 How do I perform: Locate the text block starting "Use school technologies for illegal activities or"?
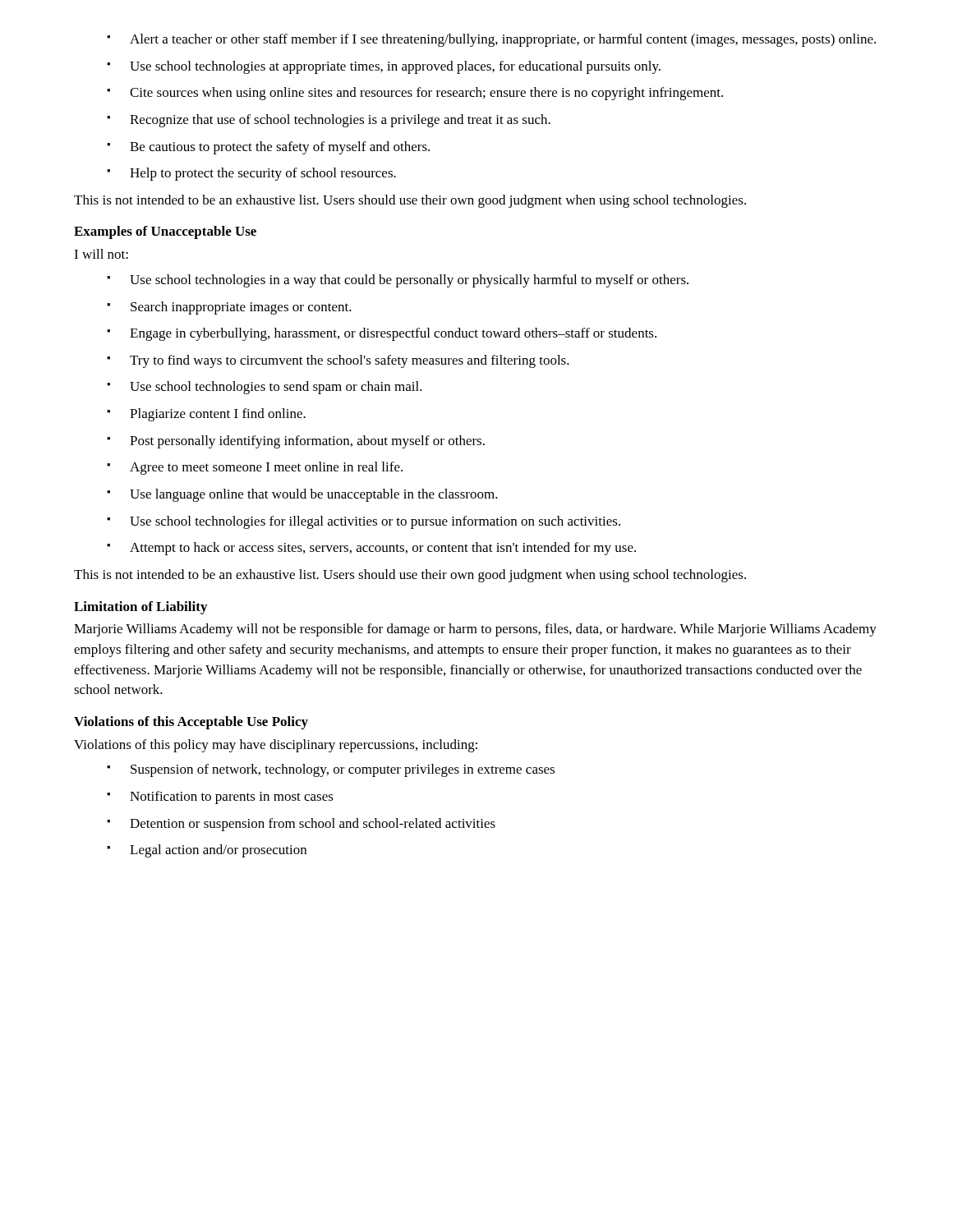(x=493, y=522)
